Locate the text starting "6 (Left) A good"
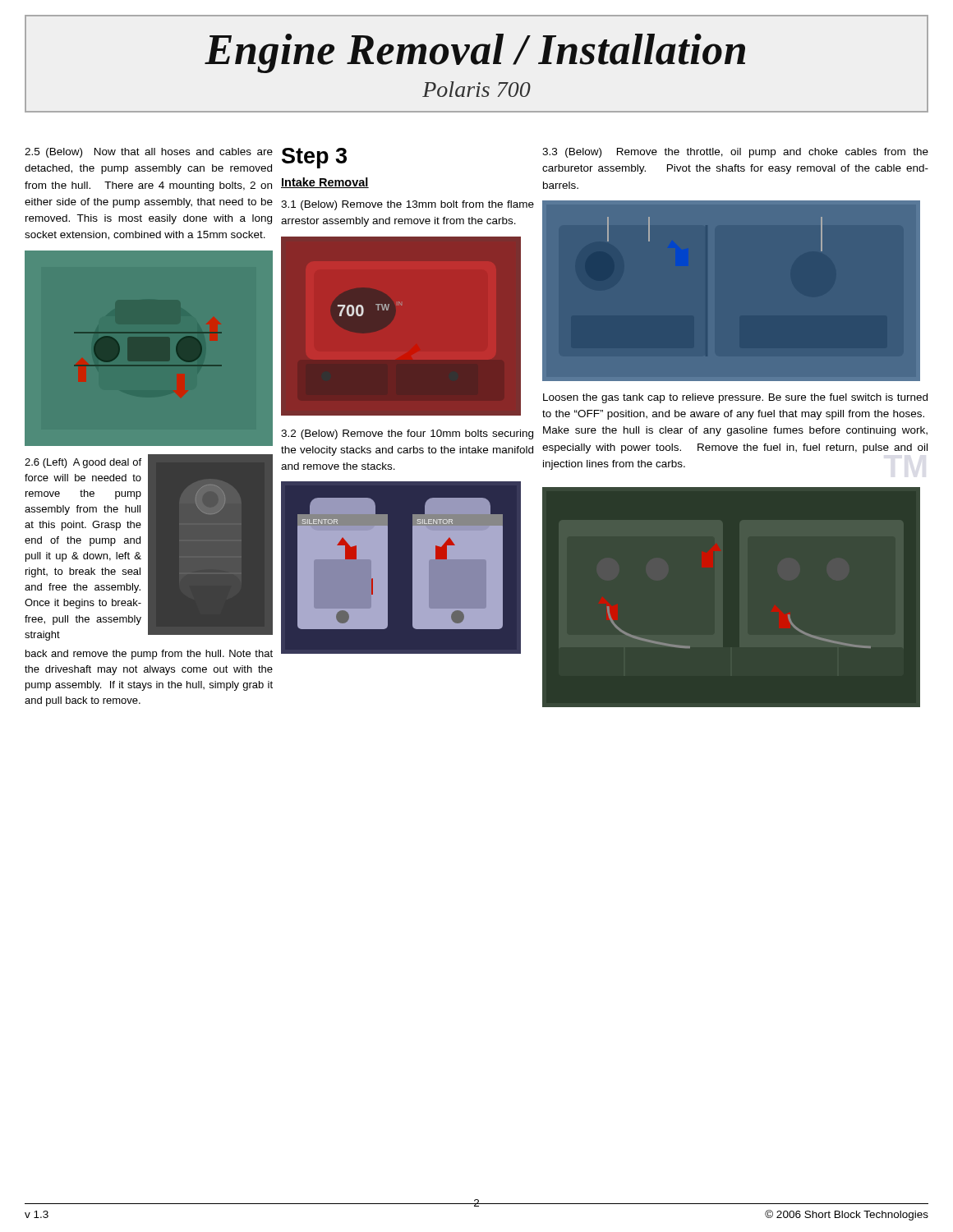The height and width of the screenshot is (1232, 953). click(x=83, y=548)
